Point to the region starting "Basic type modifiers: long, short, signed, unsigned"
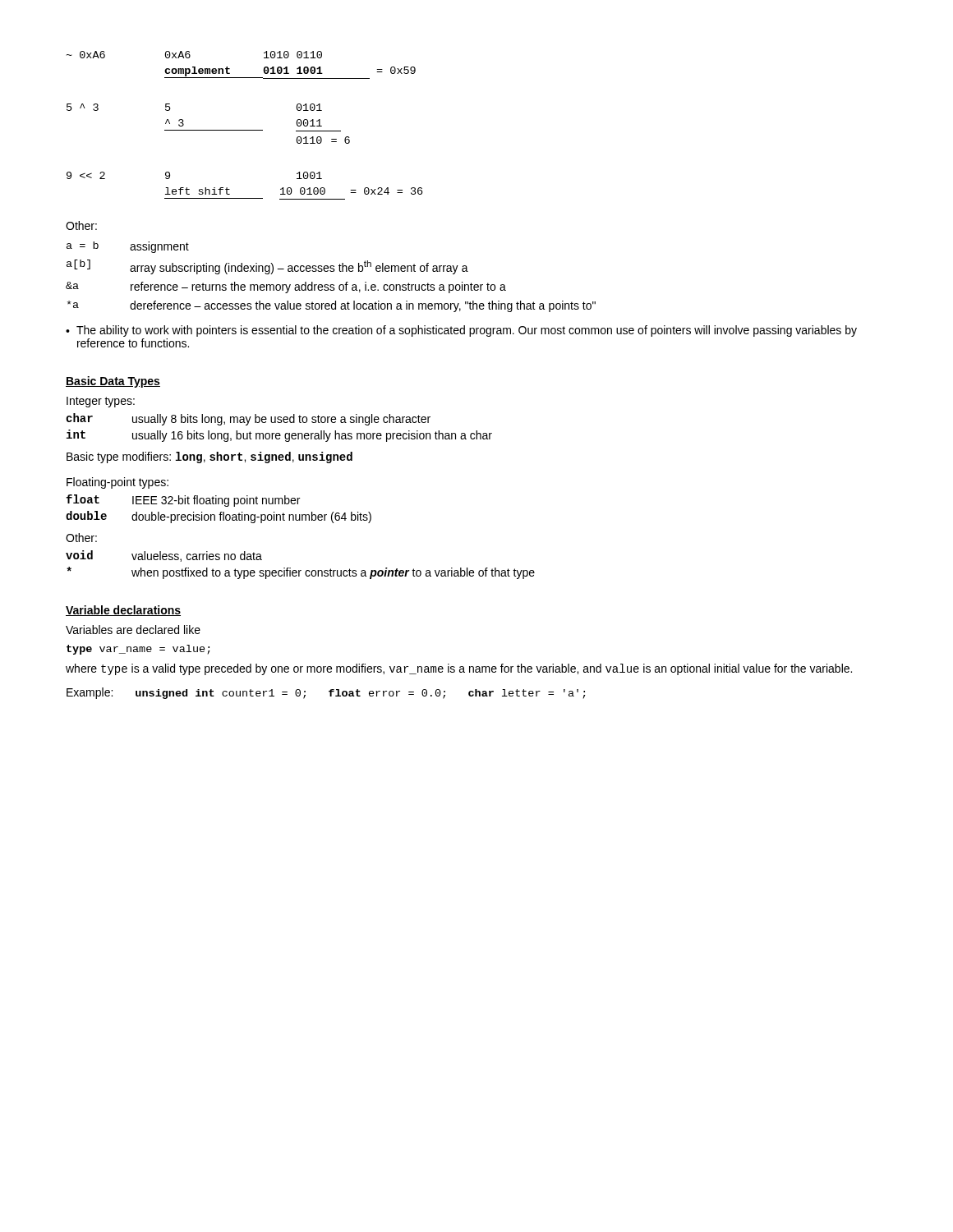 (209, 457)
